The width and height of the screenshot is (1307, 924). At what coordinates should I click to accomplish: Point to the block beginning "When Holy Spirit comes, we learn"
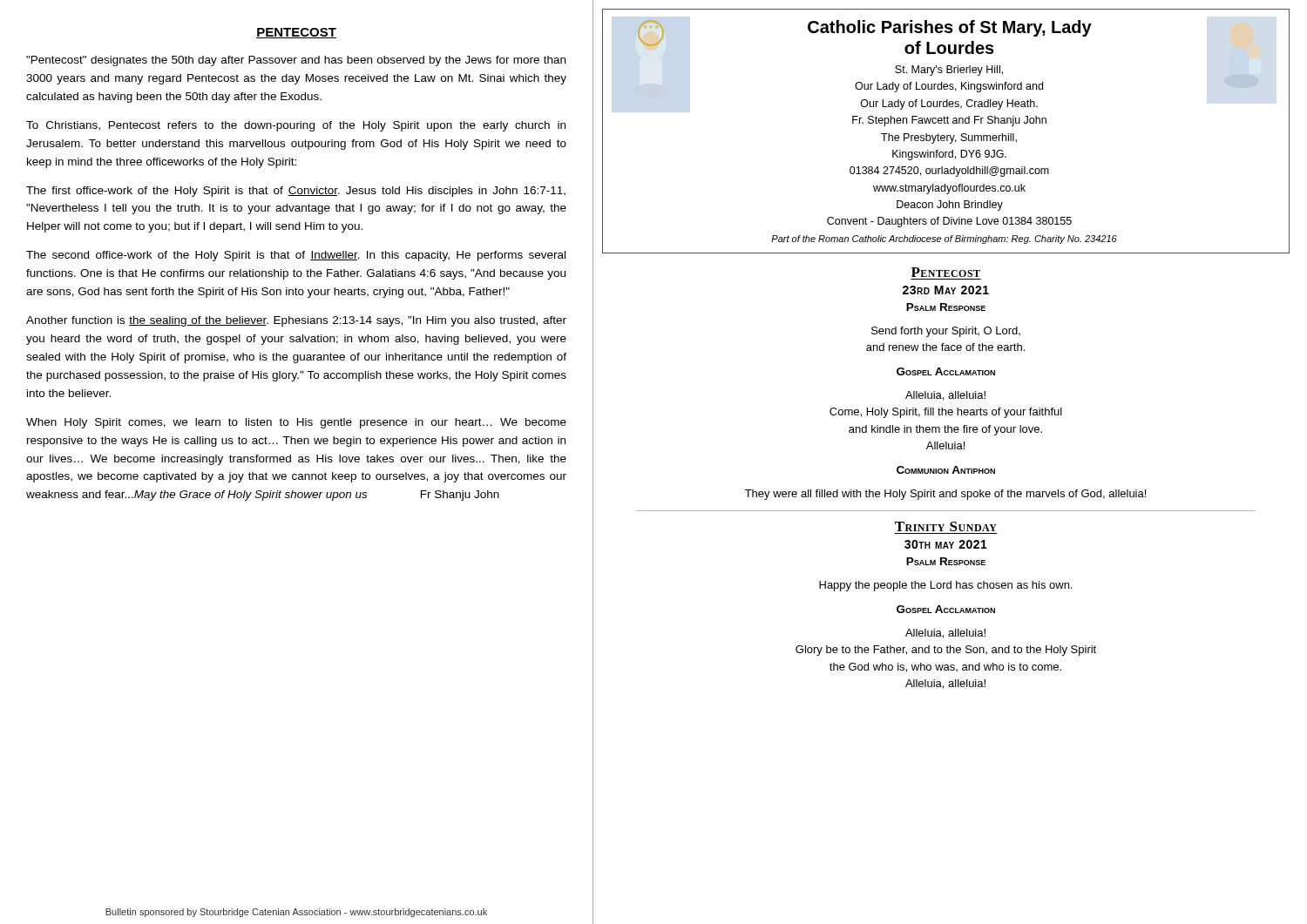point(296,459)
